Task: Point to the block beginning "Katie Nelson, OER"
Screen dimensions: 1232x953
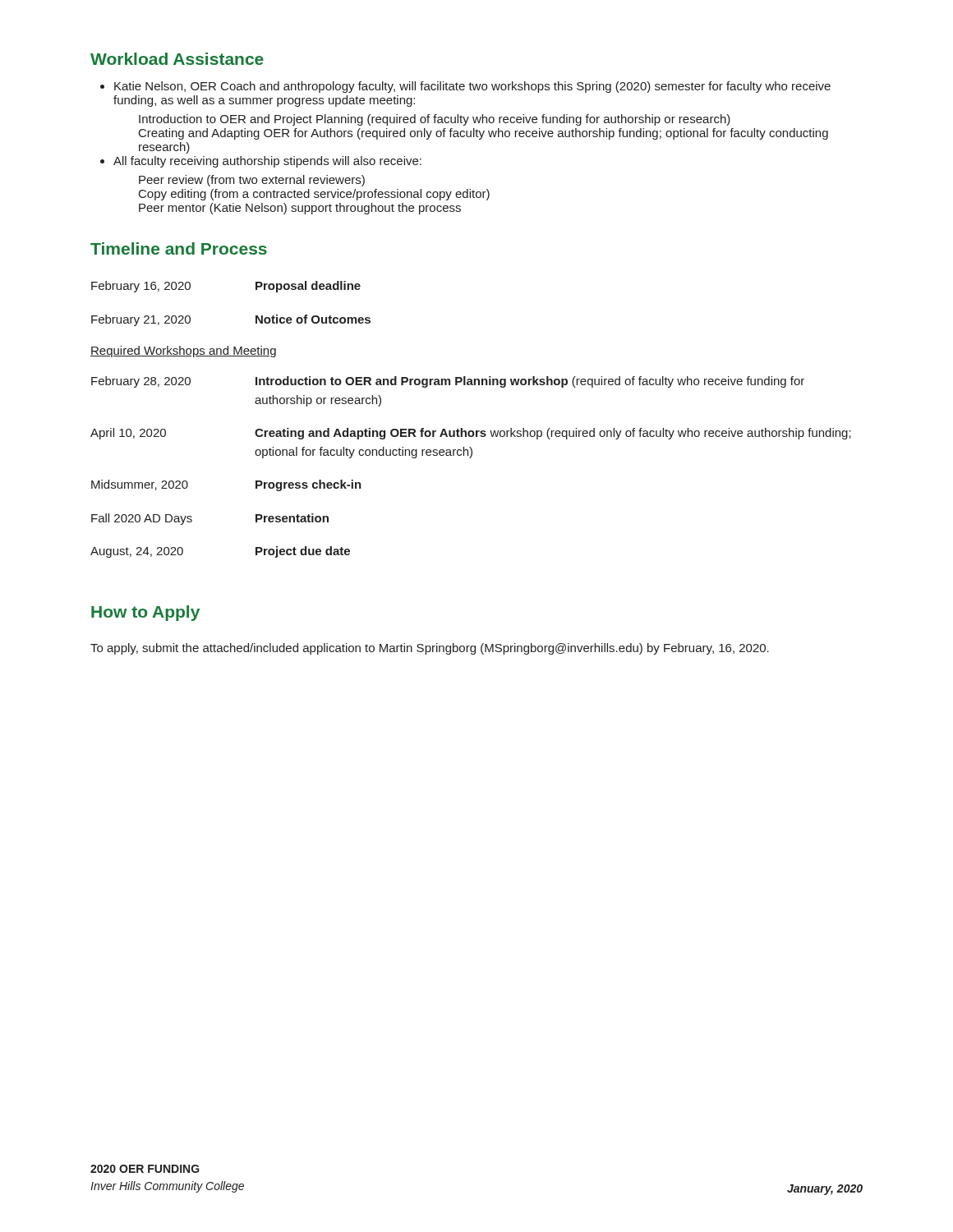Action: click(x=488, y=116)
